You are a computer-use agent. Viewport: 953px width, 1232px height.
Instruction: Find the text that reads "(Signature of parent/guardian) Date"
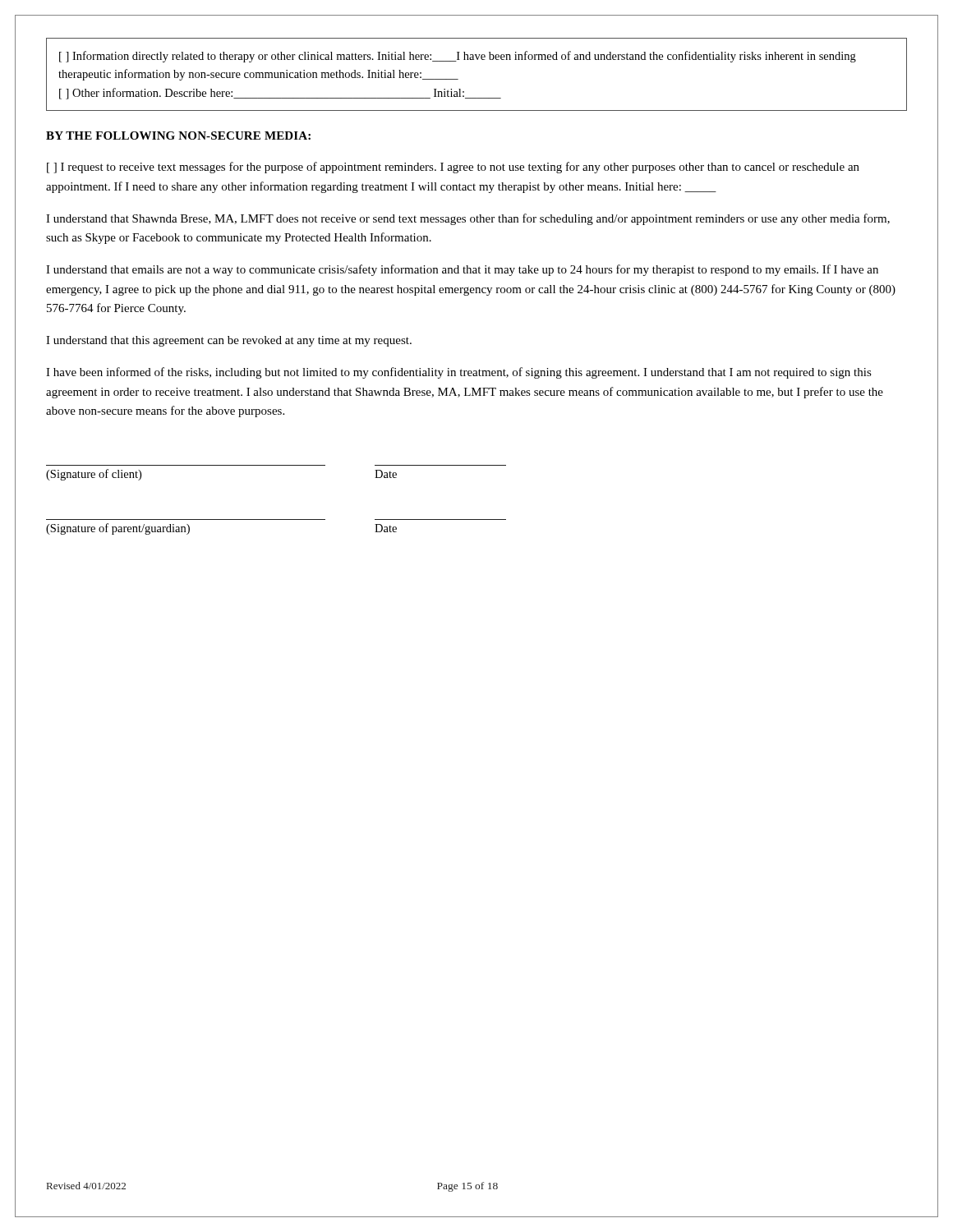(476, 520)
